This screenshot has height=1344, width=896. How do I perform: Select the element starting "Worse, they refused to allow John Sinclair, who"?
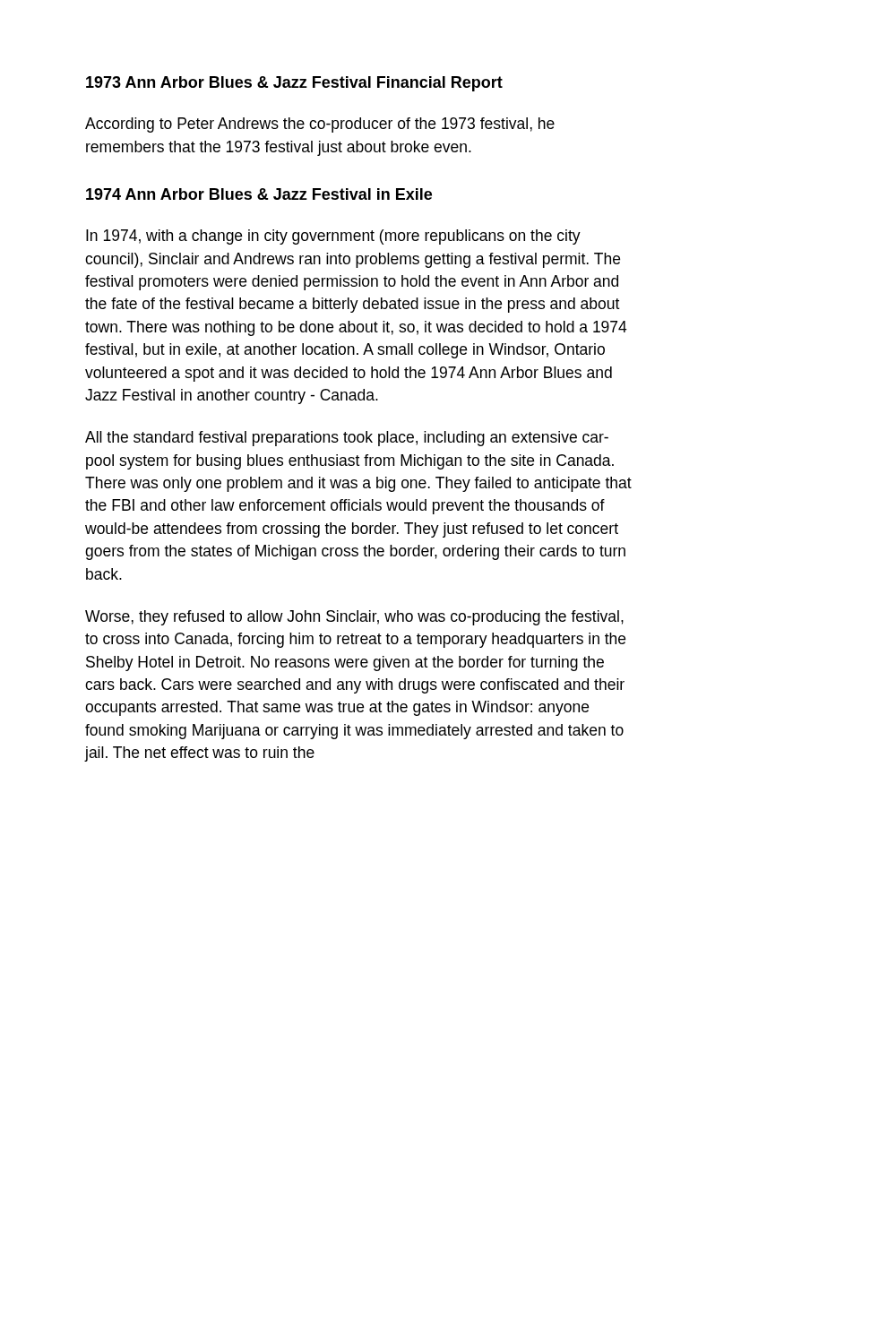(356, 685)
